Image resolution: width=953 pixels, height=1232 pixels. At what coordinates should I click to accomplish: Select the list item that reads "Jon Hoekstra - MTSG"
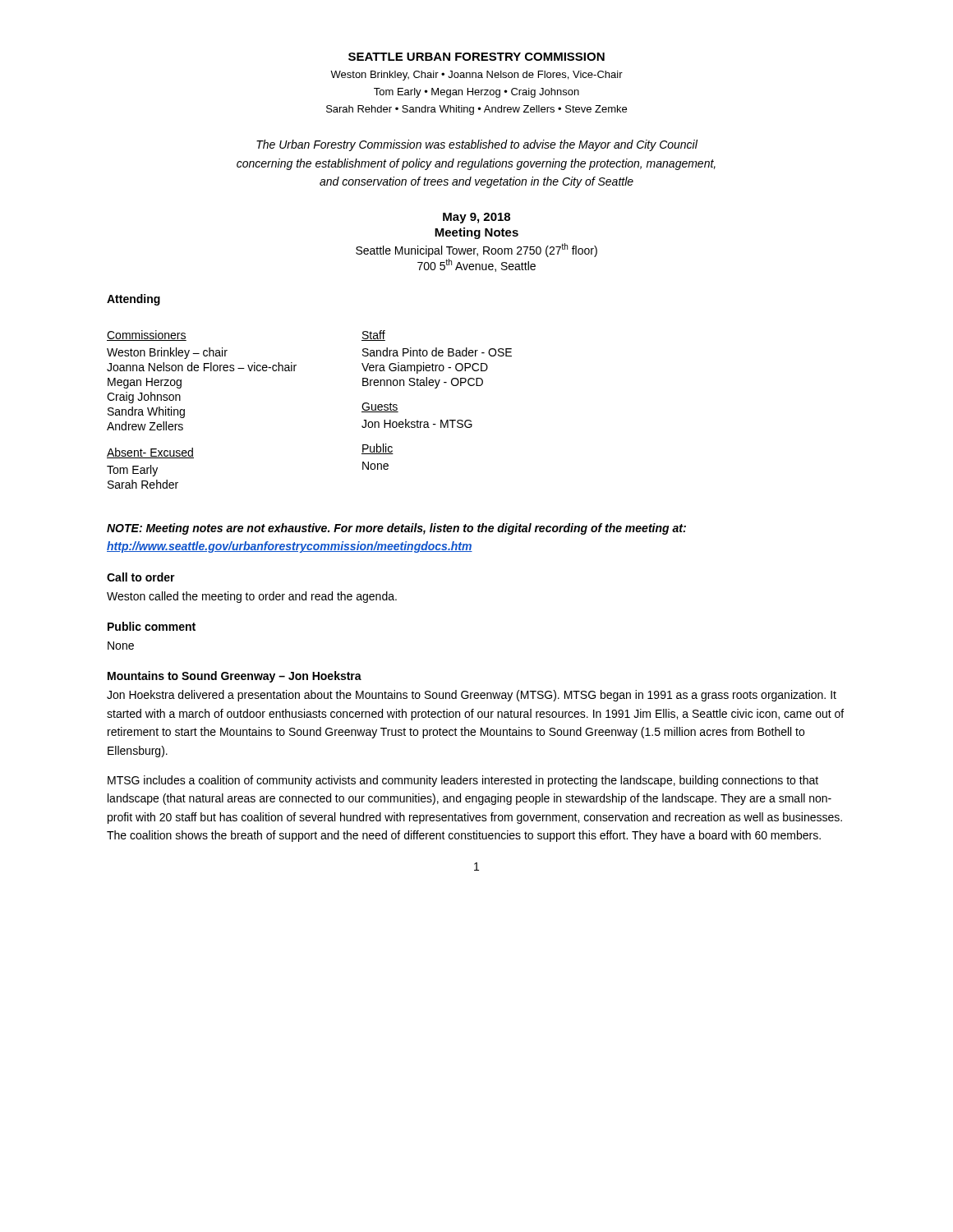point(417,424)
